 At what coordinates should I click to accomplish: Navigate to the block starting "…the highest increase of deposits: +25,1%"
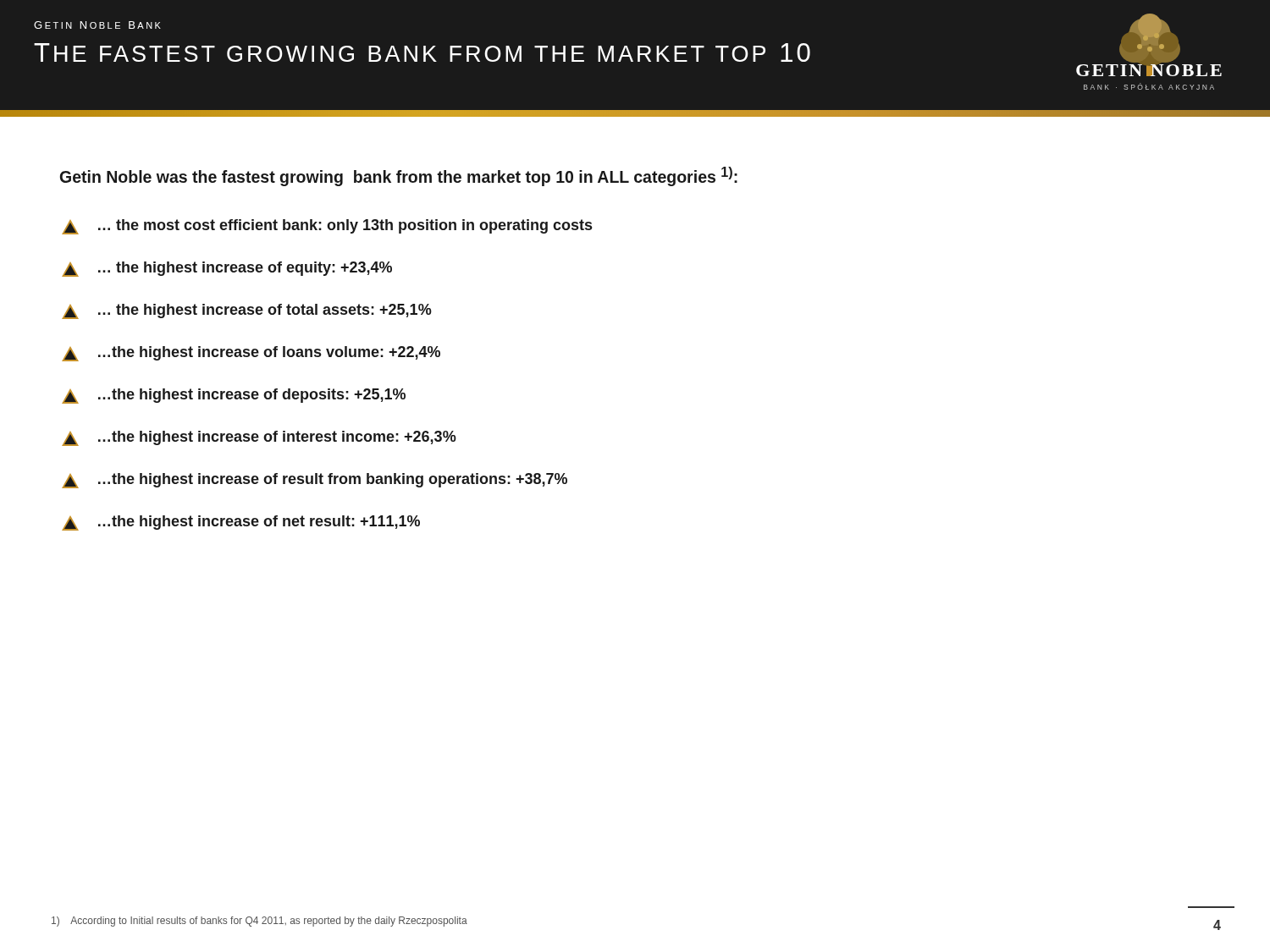point(233,397)
